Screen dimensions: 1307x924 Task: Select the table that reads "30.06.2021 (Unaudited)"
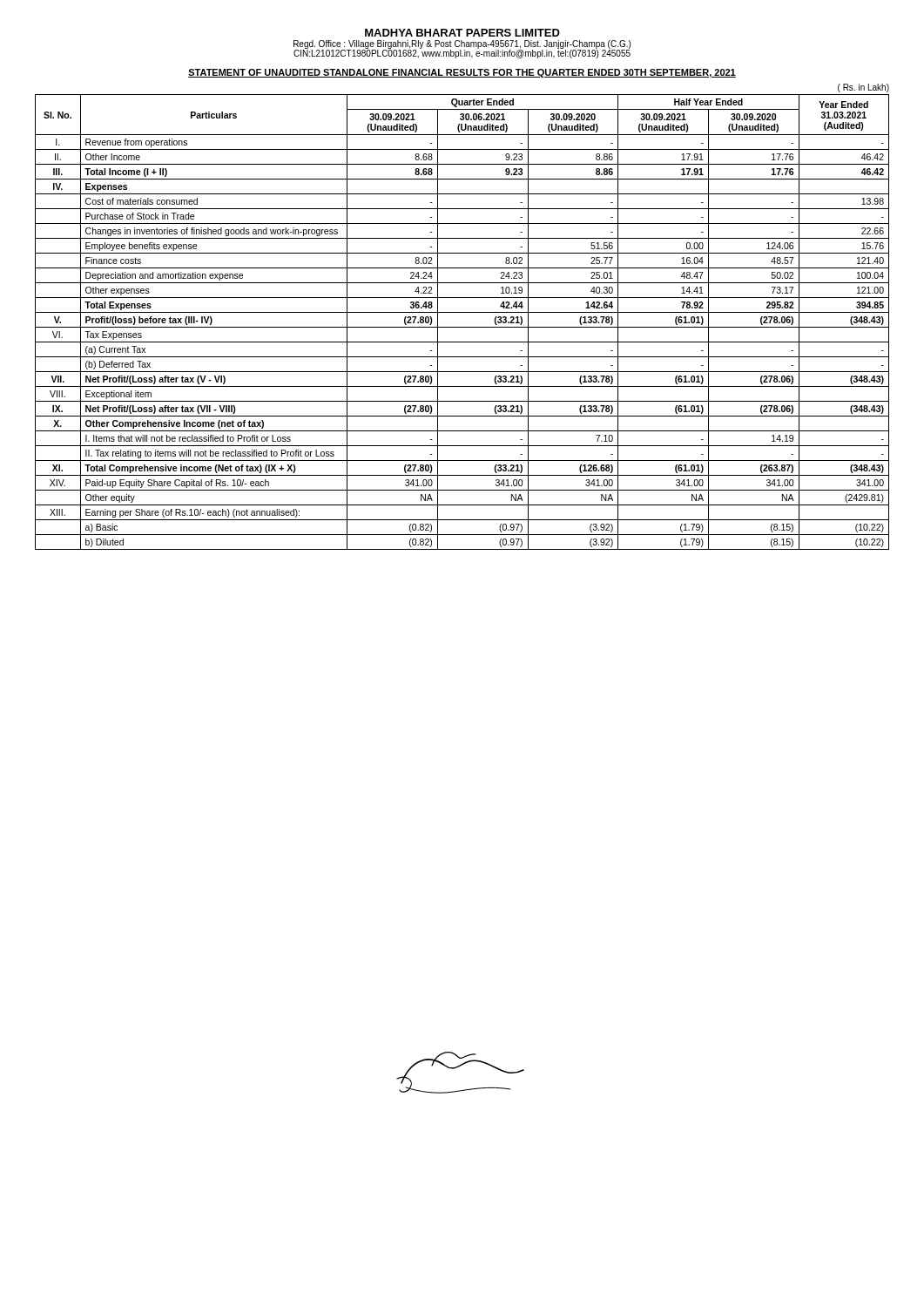point(462,322)
